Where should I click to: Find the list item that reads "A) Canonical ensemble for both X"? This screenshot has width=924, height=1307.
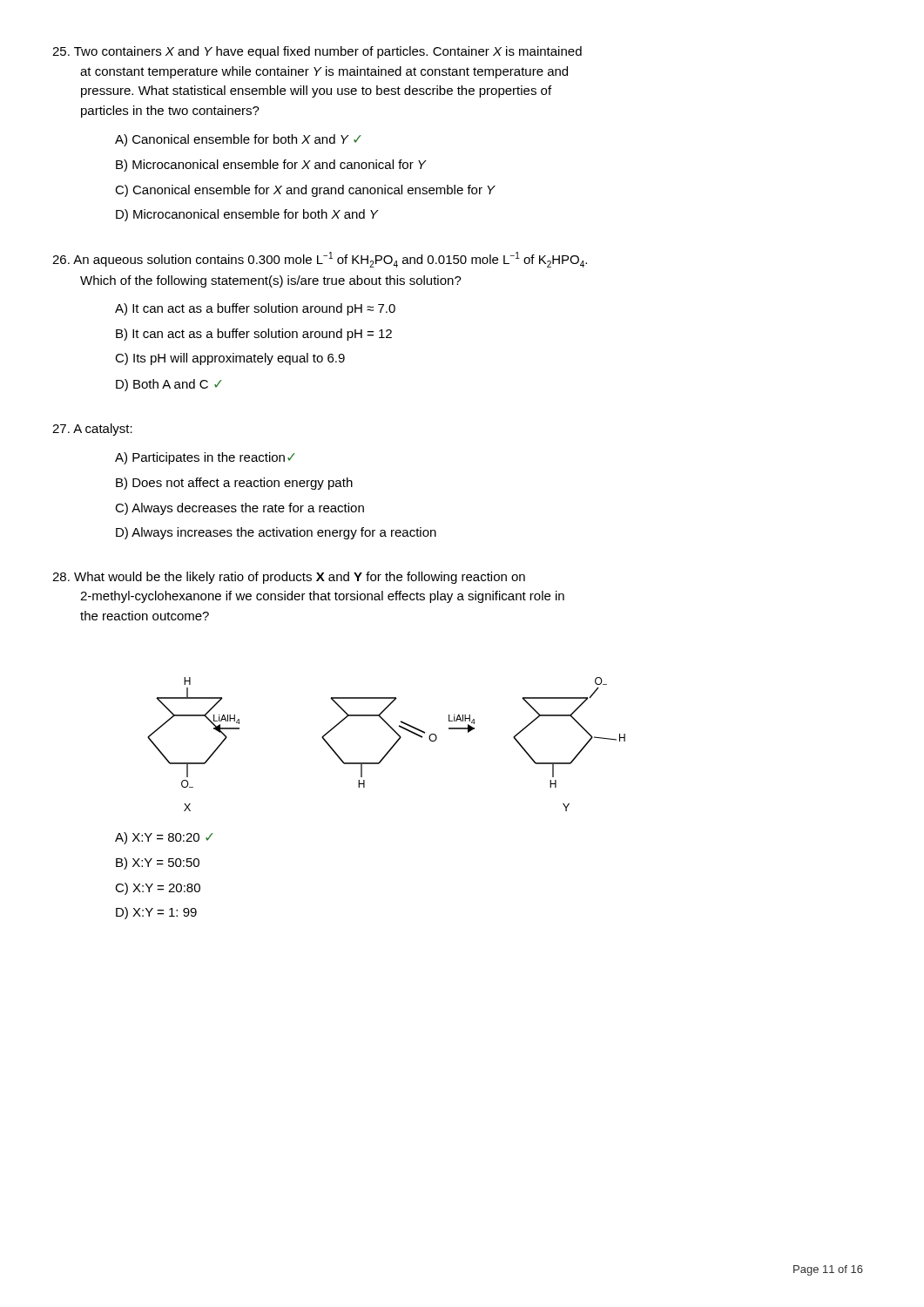point(239,139)
